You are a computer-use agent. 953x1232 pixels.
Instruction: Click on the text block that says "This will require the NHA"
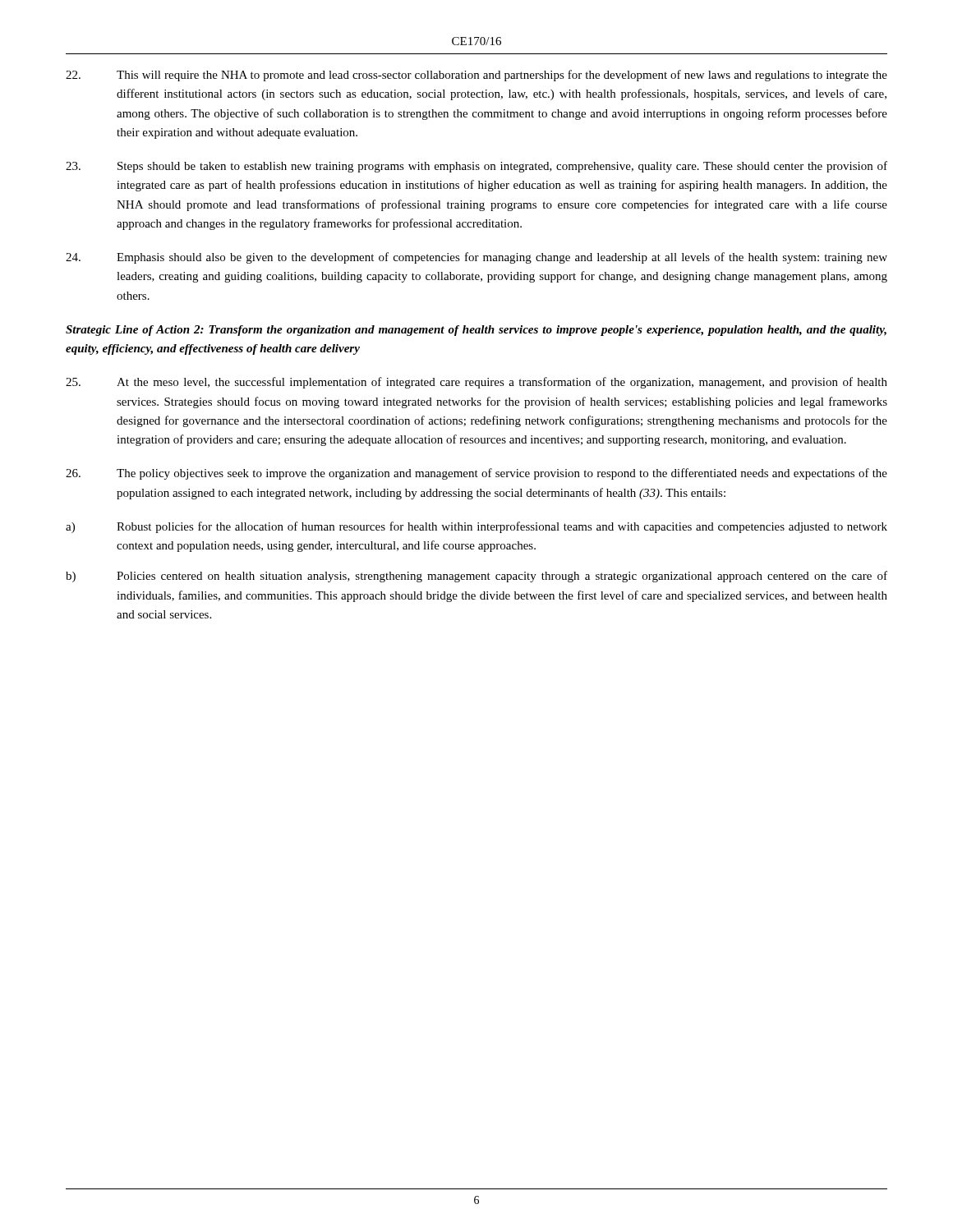tap(476, 104)
